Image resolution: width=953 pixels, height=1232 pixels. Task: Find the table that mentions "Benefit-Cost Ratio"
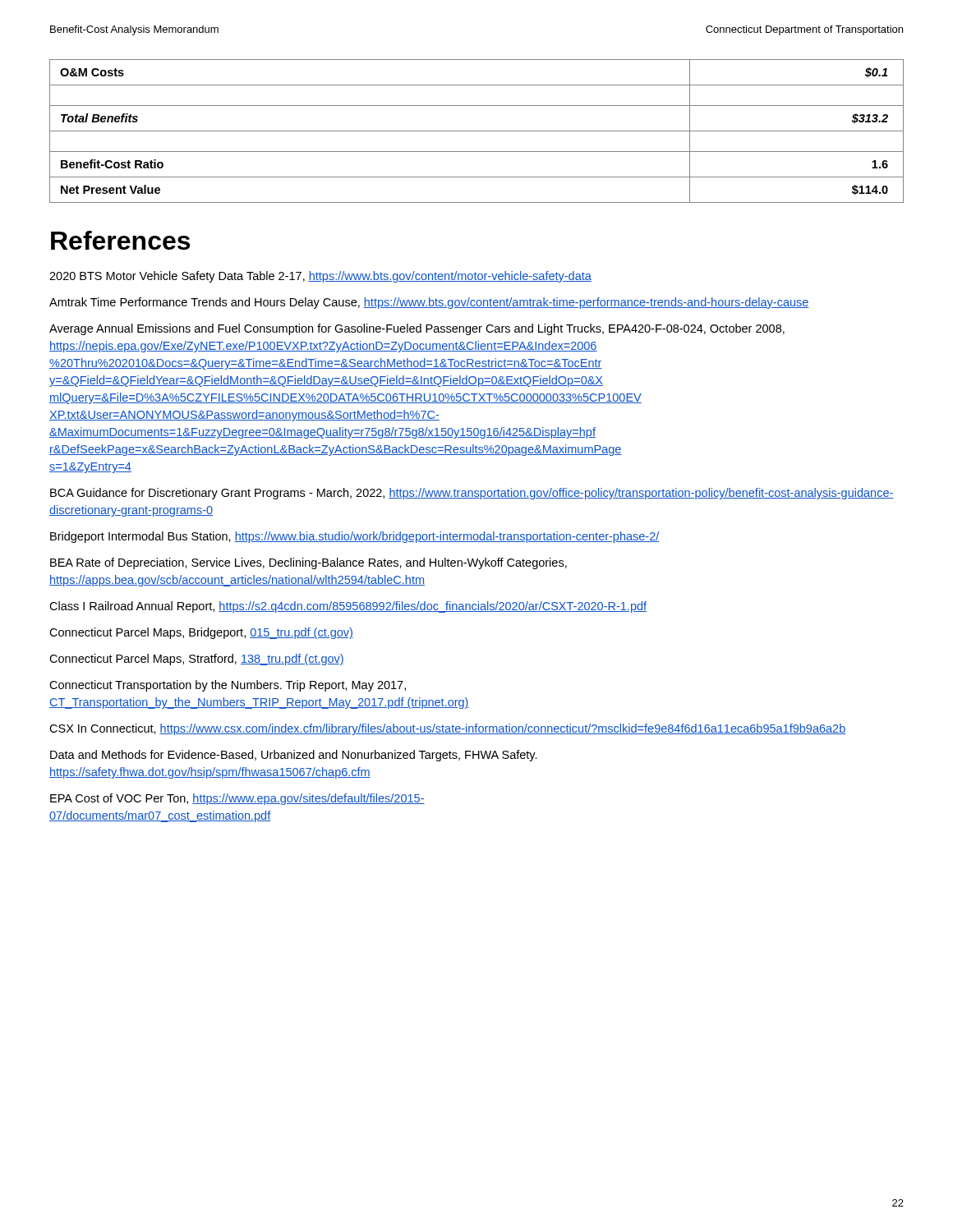[x=476, y=131]
